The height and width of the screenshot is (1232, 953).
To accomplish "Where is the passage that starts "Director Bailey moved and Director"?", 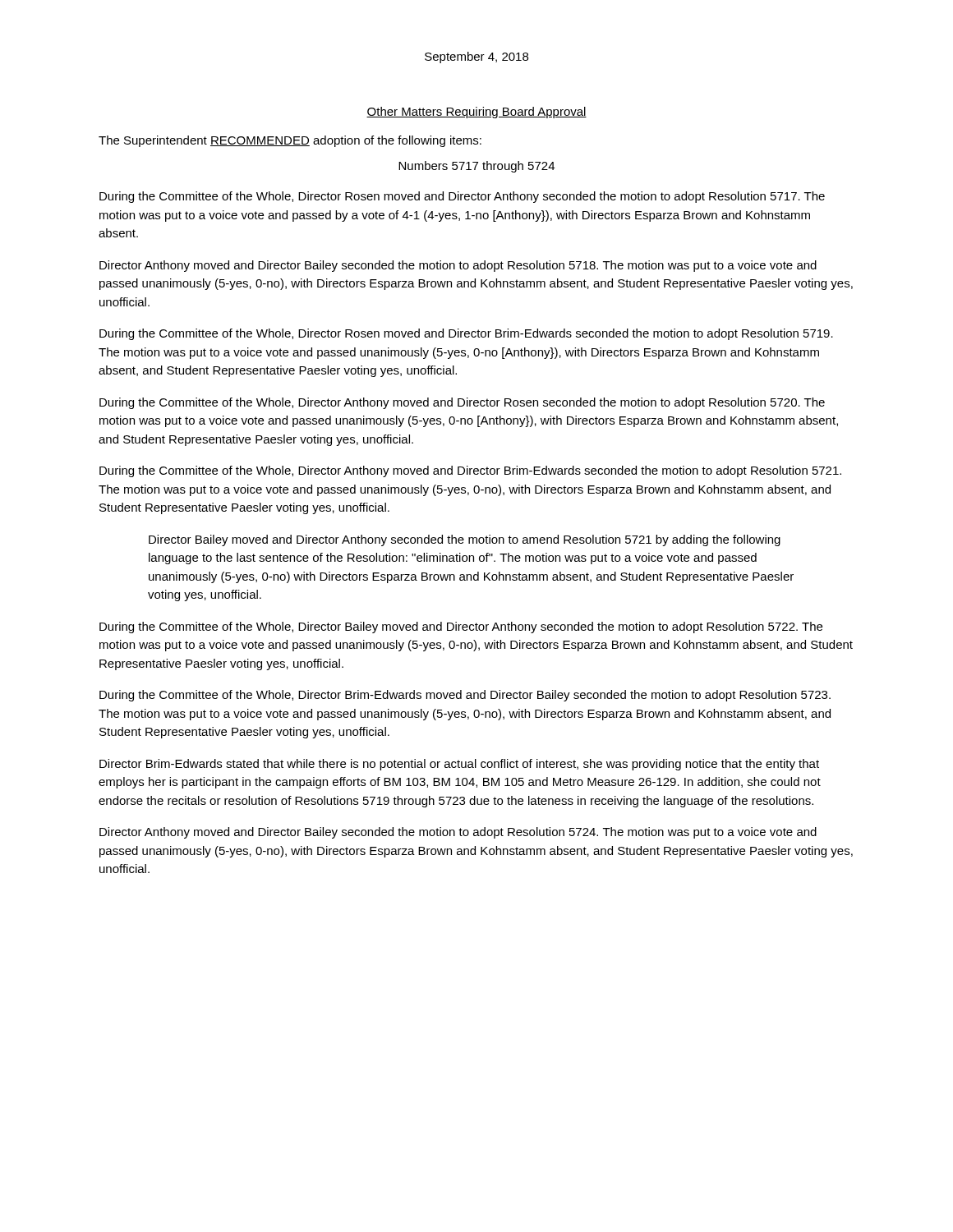I will [x=471, y=567].
